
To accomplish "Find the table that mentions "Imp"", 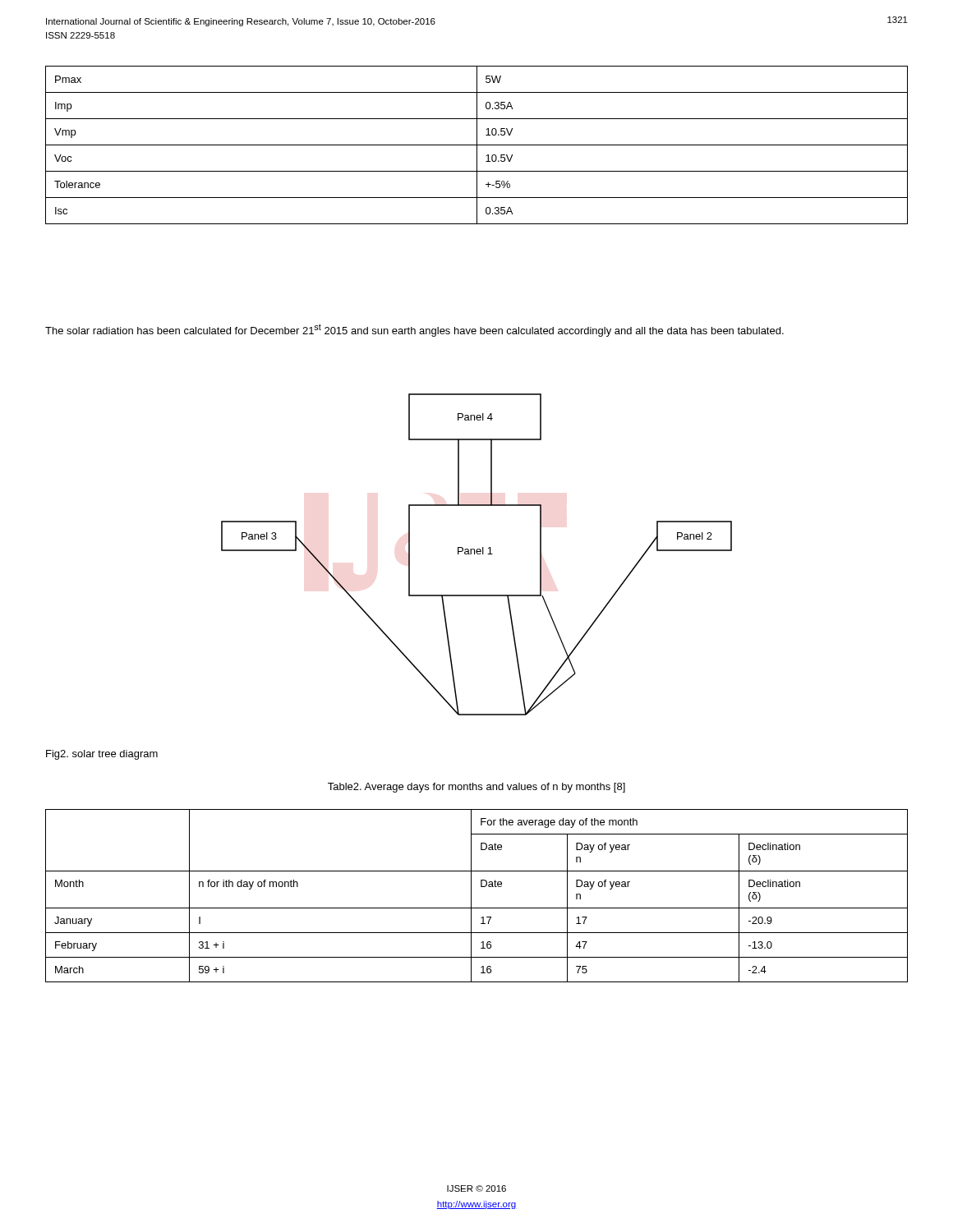I will pos(476,145).
